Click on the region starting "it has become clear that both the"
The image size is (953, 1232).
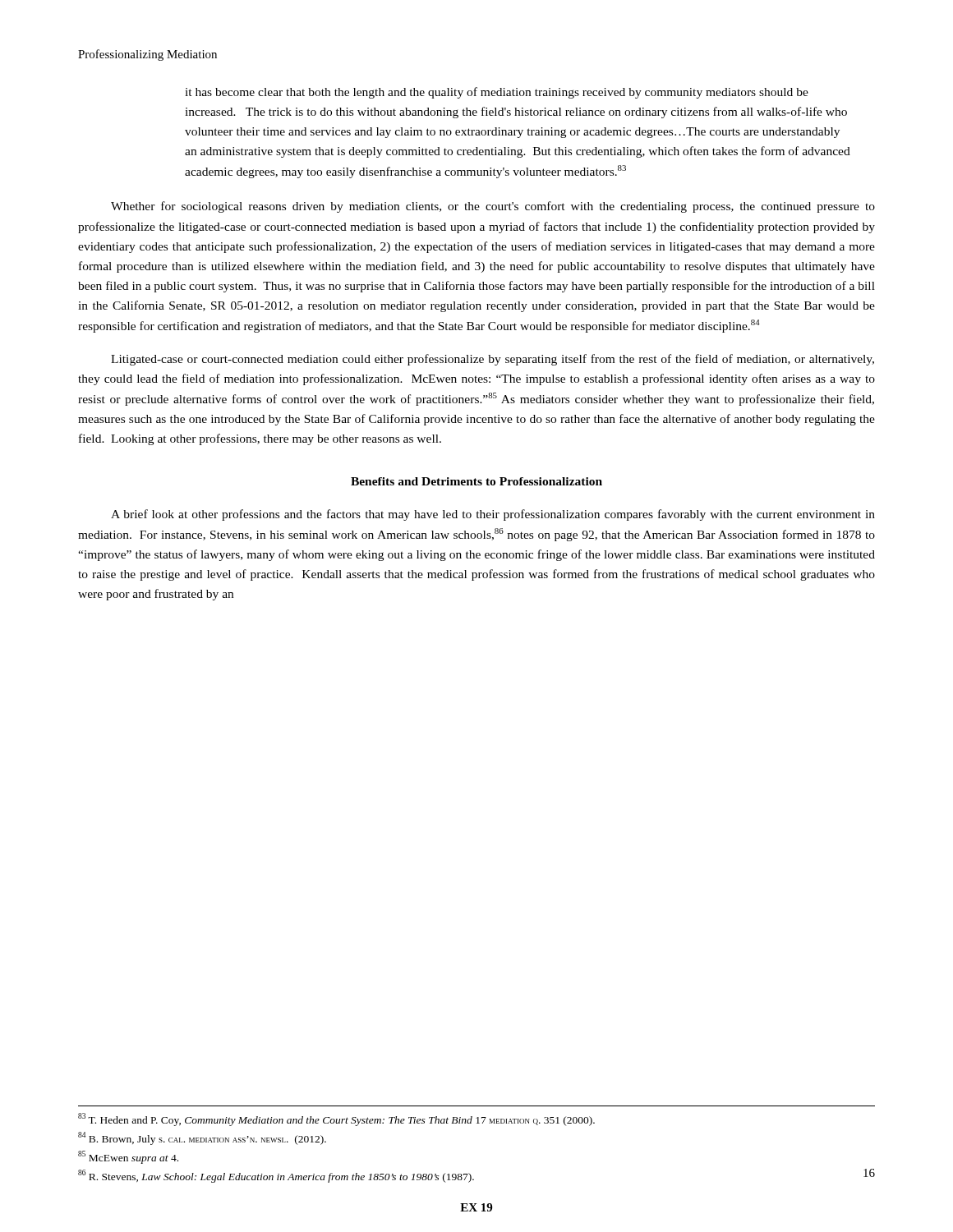pyautogui.click(x=517, y=132)
